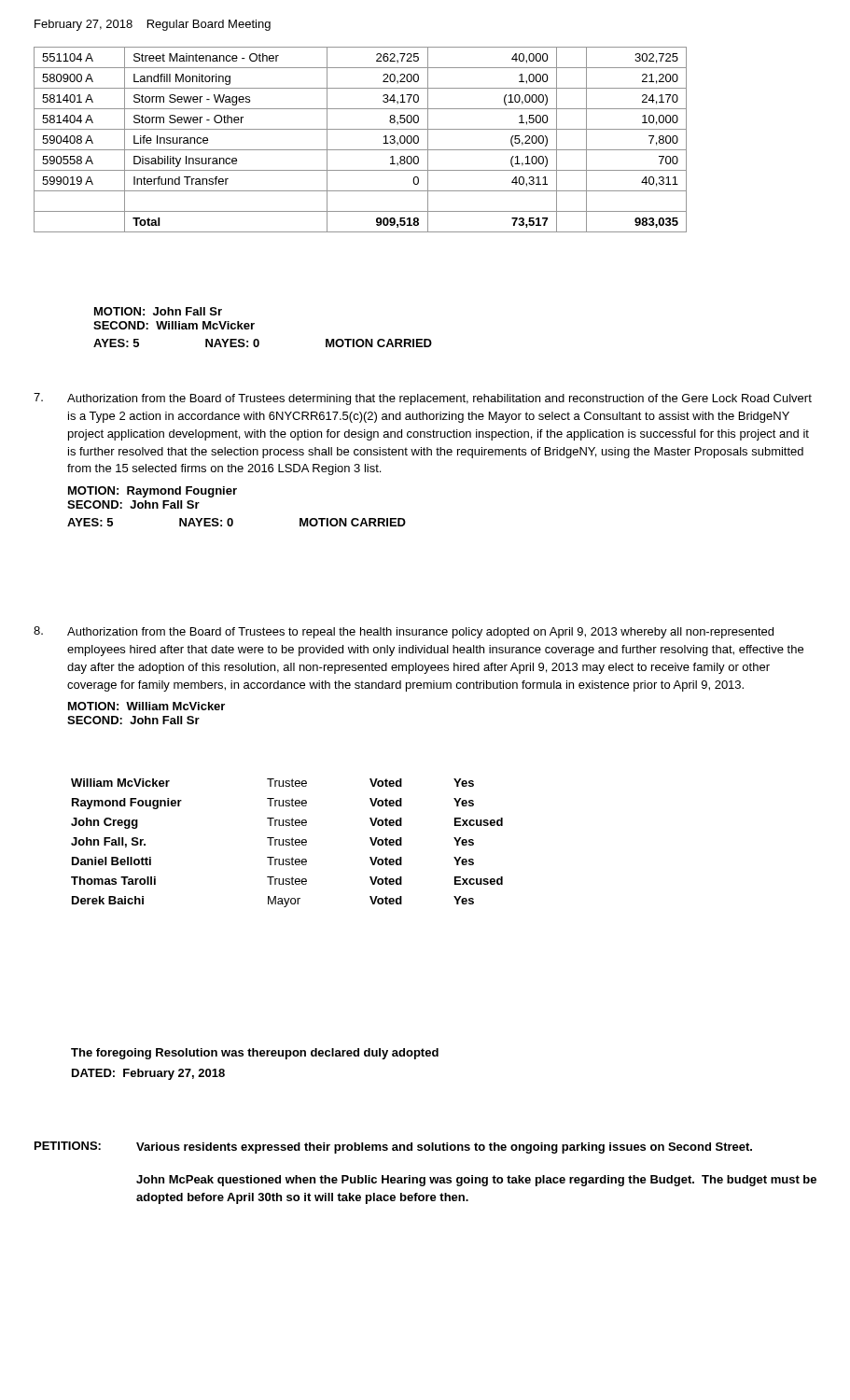Click the passage that begins "The foregoing Resolution was thereupon declared duly adopted"
The height and width of the screenshot is (1400, 850).
pyautogui.click(x=255, y=1063)
